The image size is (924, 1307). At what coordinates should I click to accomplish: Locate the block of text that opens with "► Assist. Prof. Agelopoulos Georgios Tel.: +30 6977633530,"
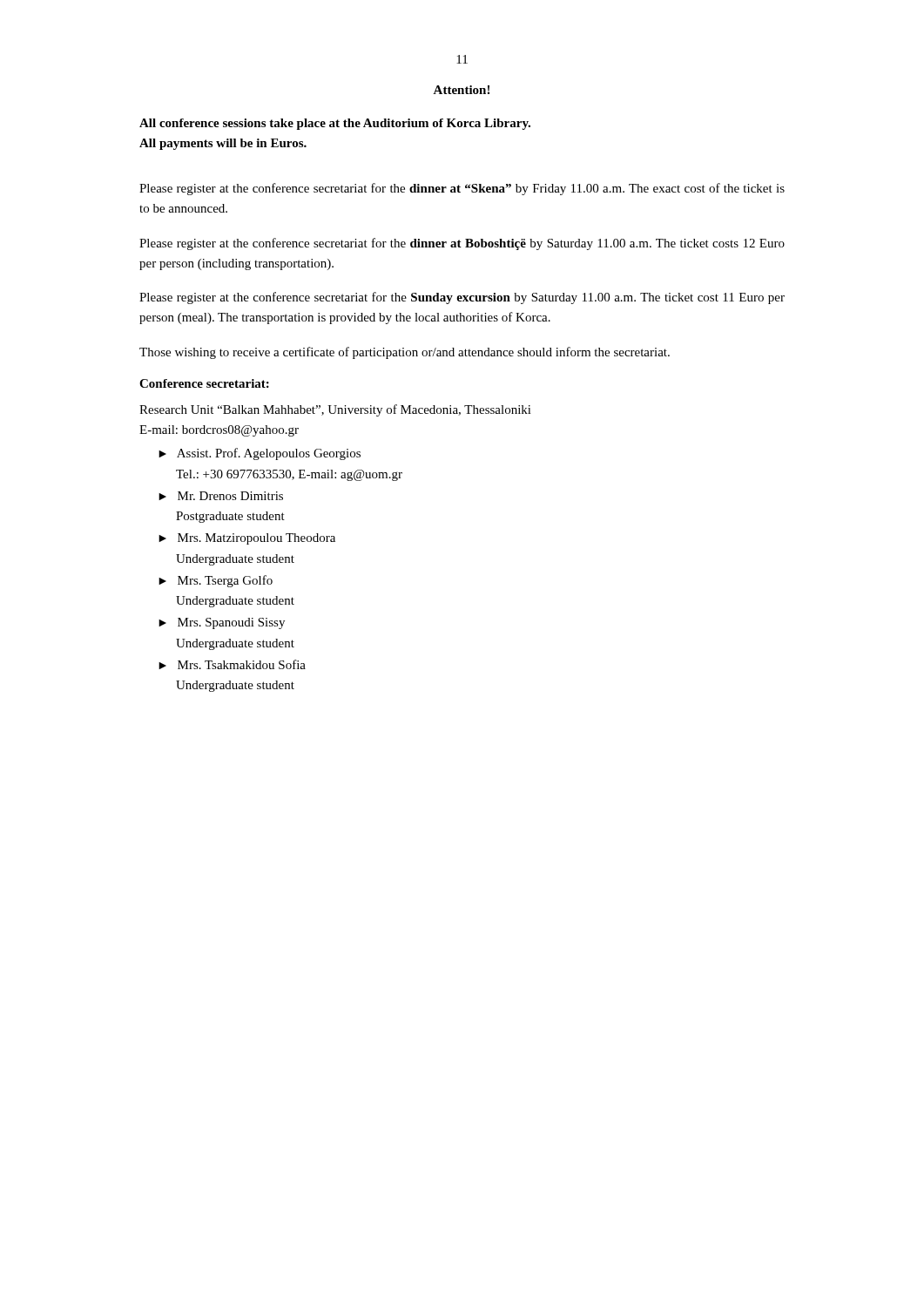point(280,464)
